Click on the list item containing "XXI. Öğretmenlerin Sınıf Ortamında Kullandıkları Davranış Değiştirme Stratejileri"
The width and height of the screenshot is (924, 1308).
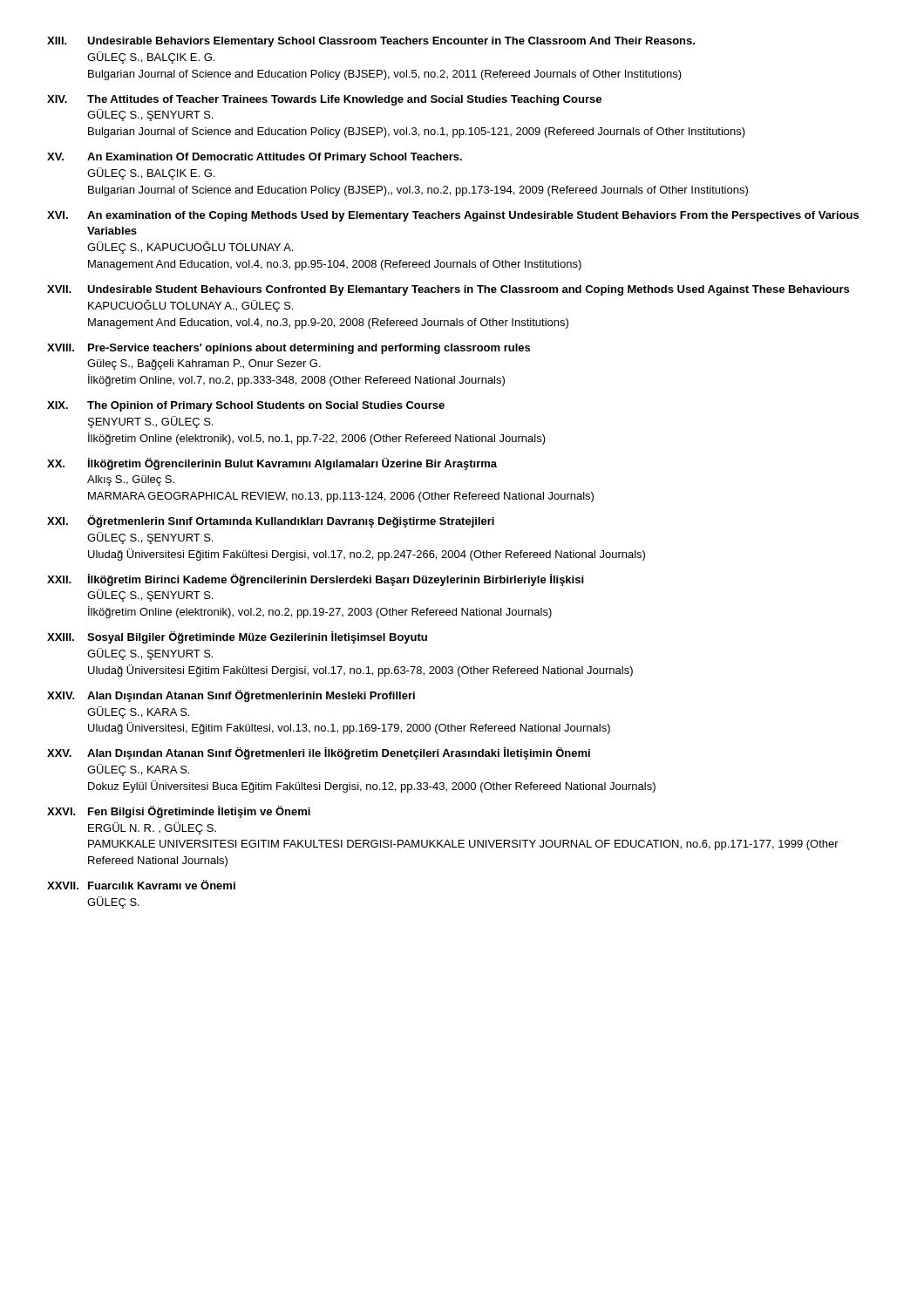coord(271,521)
